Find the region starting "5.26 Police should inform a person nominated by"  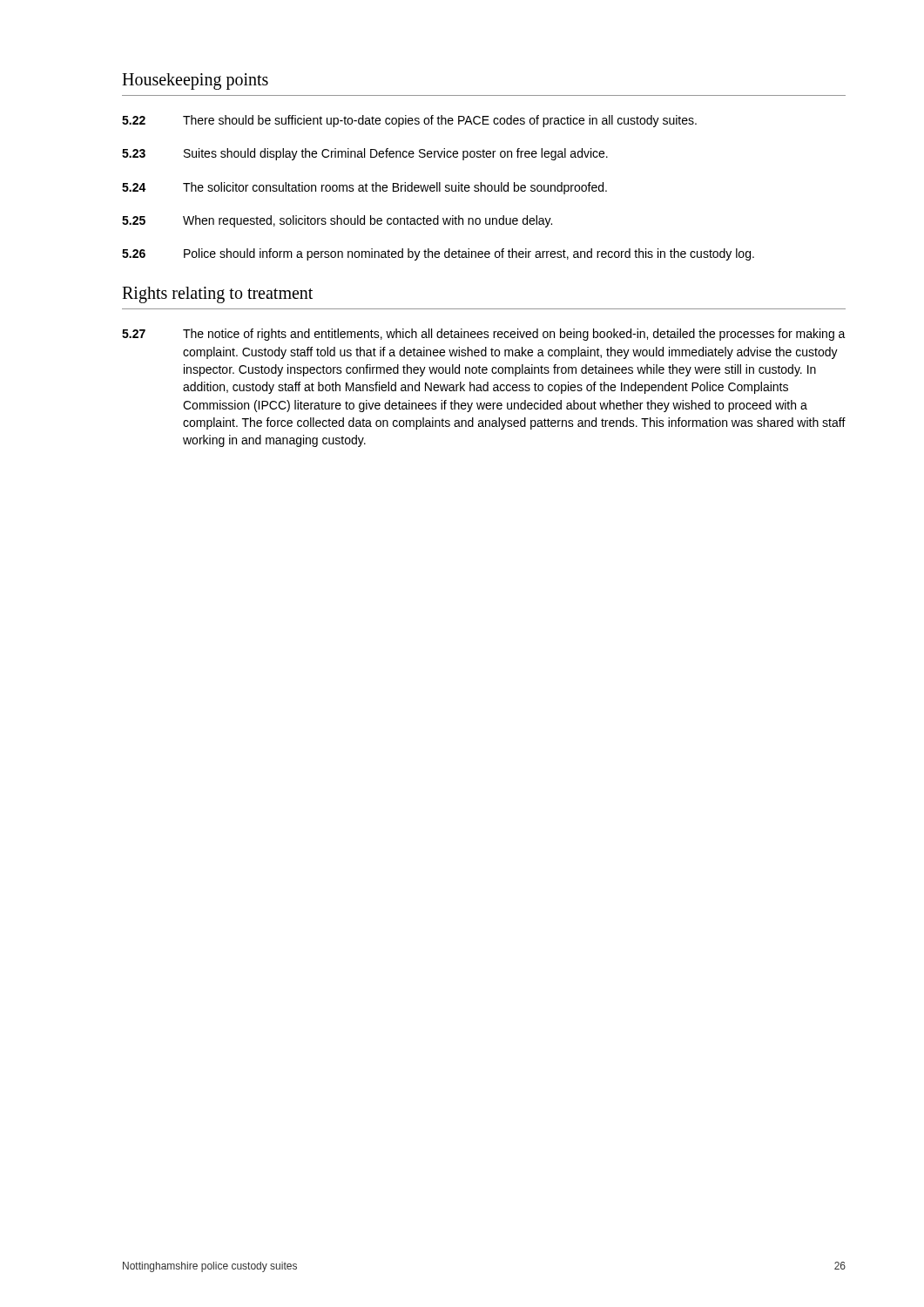click(x=484, y=254)
